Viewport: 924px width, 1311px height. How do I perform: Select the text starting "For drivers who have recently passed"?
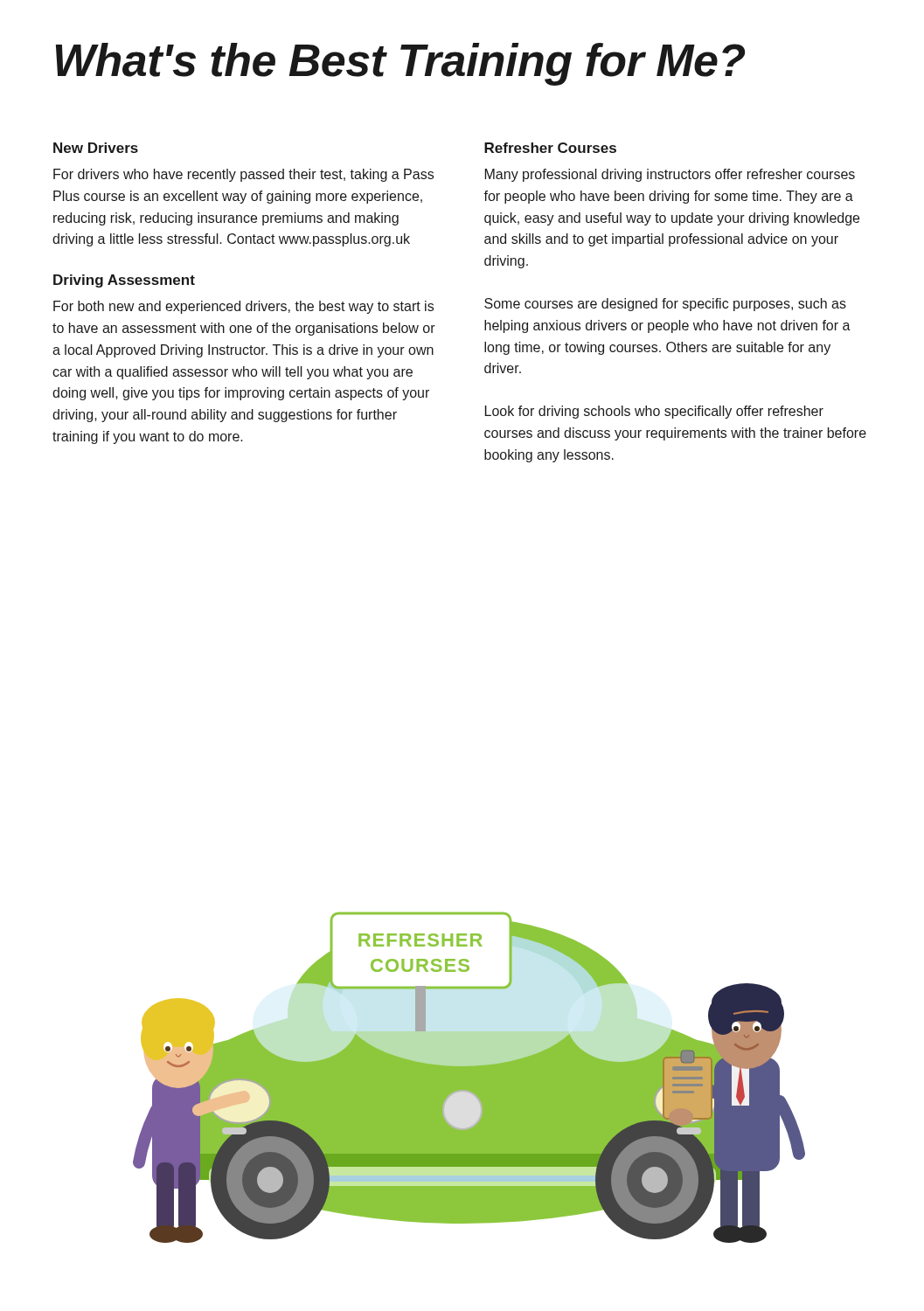(246, 208)
